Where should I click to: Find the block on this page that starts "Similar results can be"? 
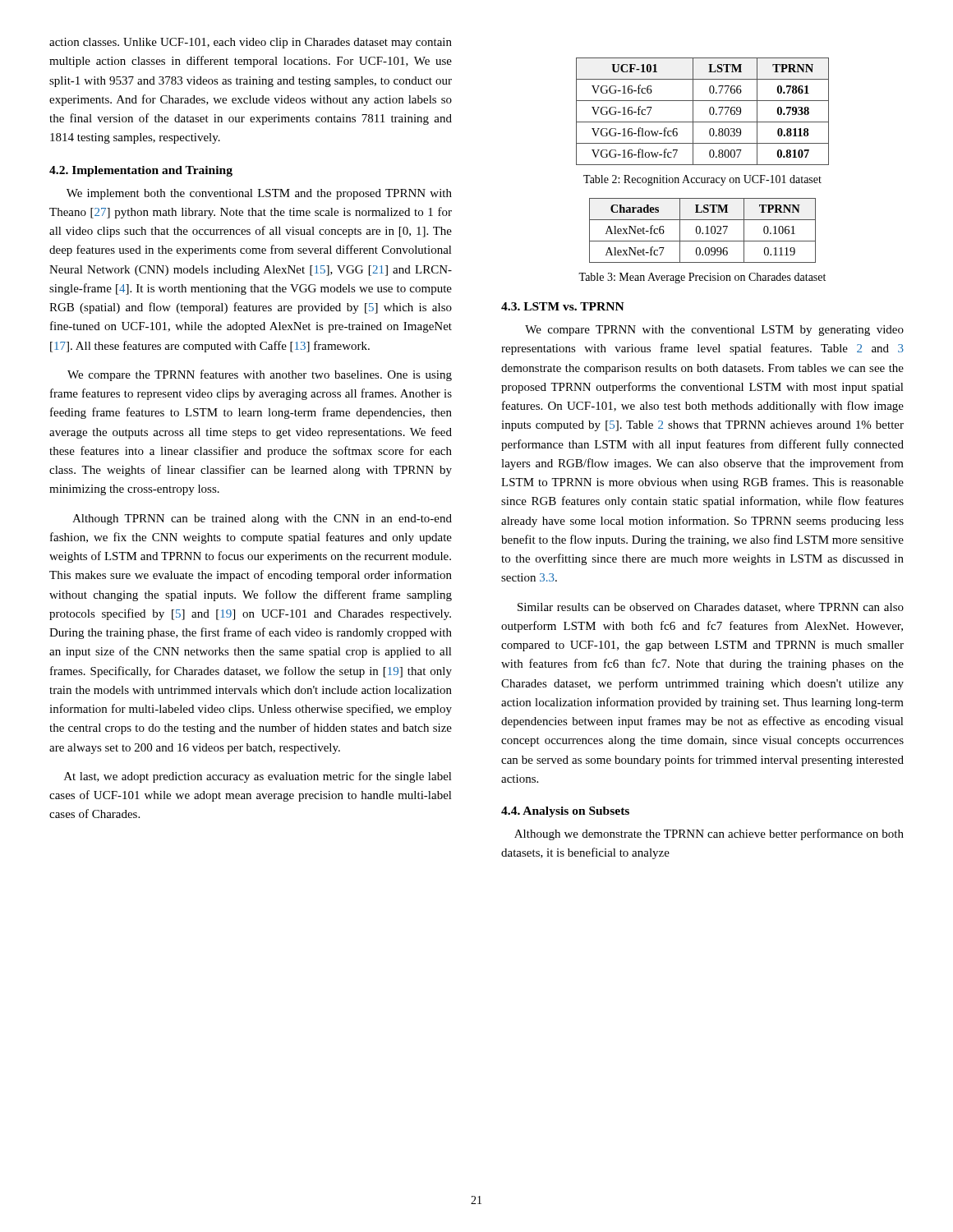702,693
